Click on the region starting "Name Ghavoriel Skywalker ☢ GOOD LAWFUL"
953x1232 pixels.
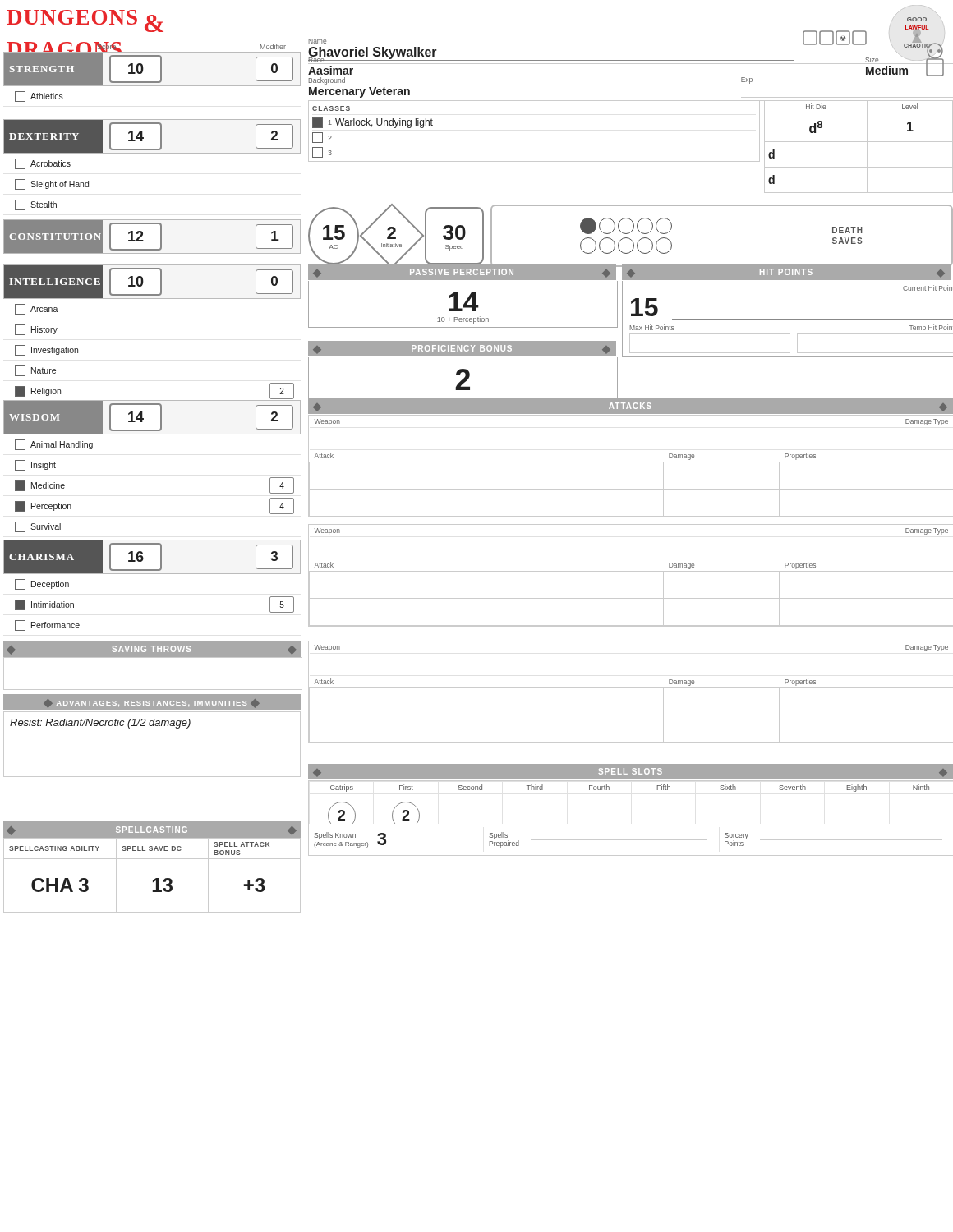pyautogui.click(x=925, y=6)
